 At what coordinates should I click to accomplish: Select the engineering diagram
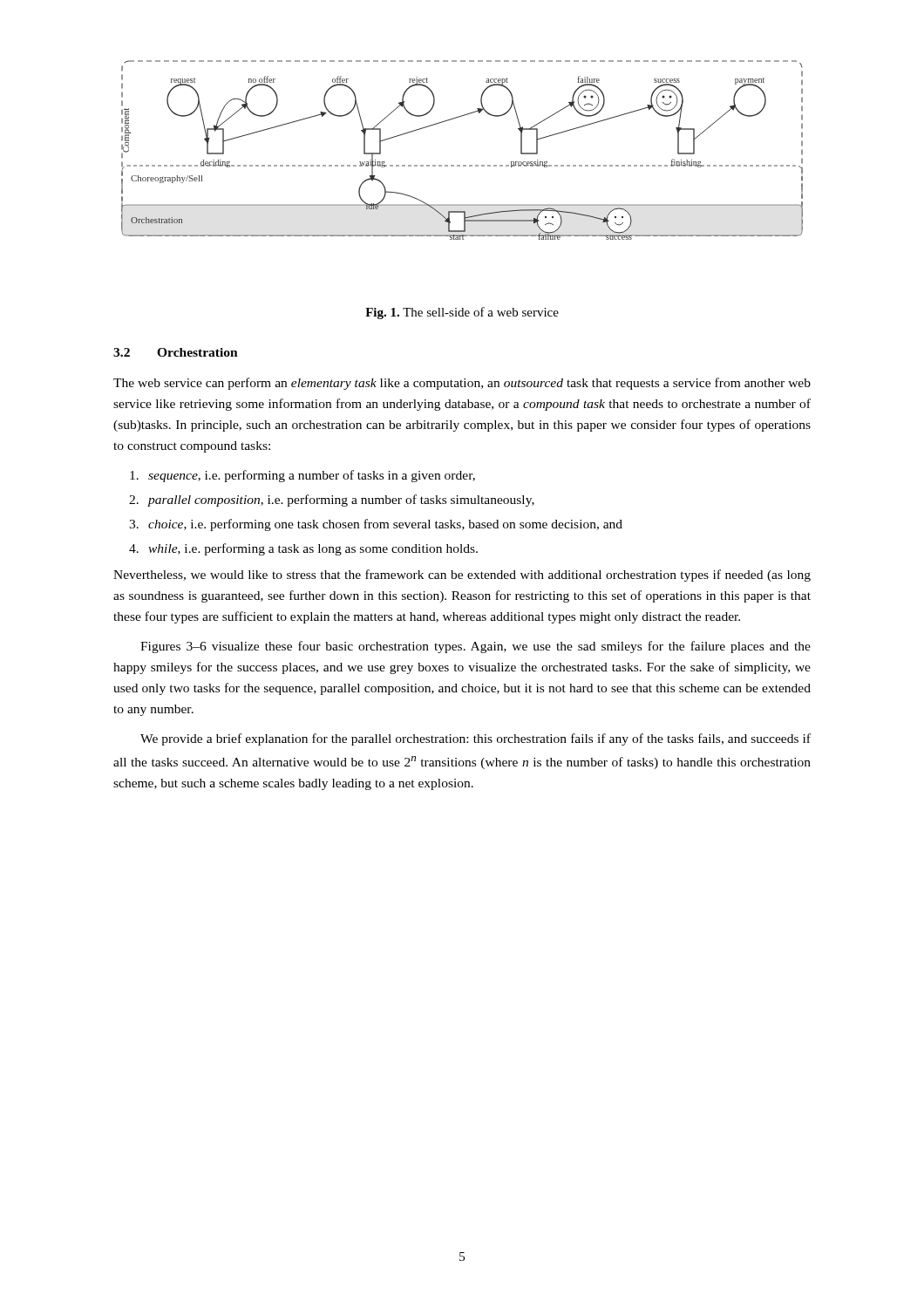(462, 176)
